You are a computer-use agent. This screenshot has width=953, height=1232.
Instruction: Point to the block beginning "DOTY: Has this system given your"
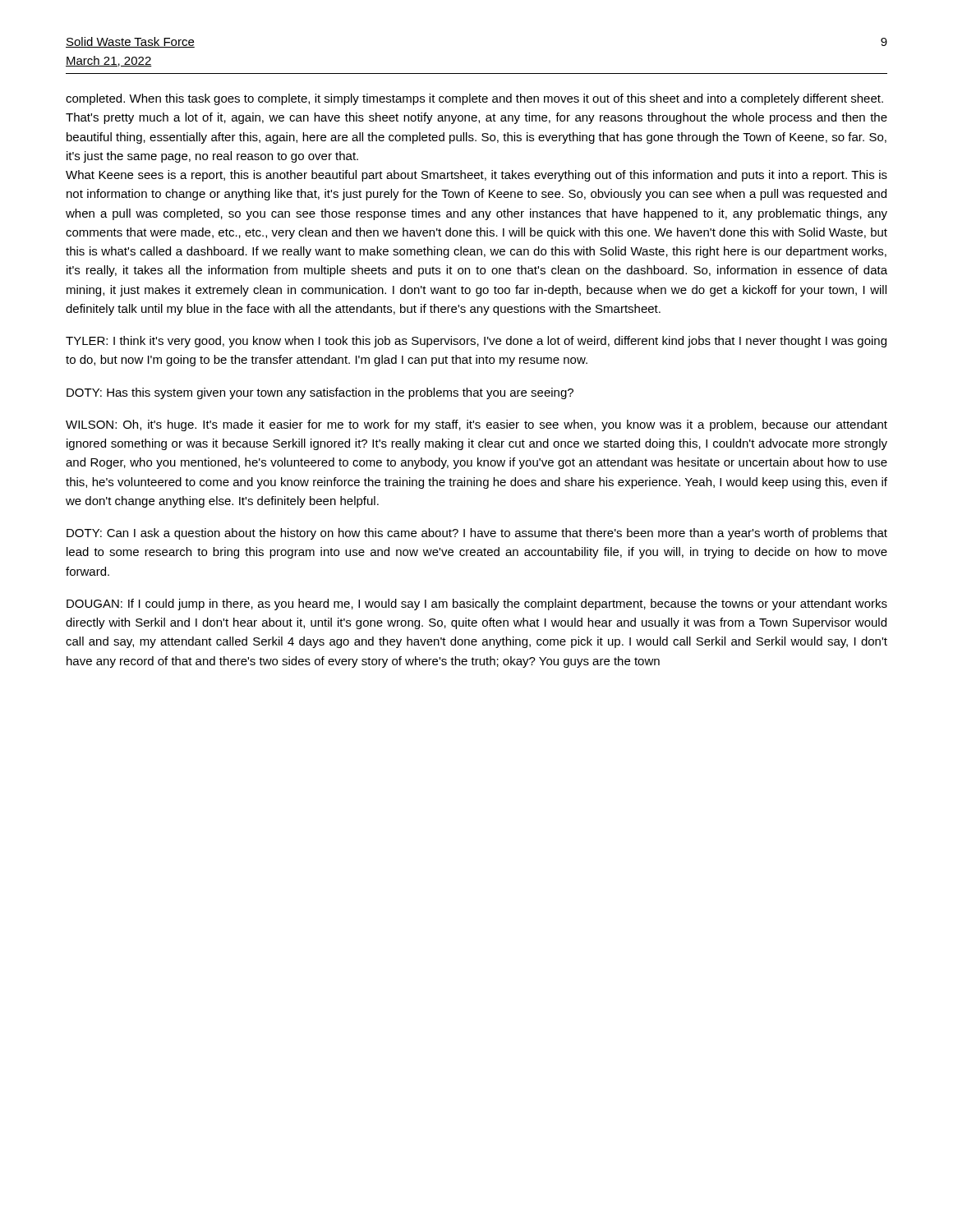point(320,392)
